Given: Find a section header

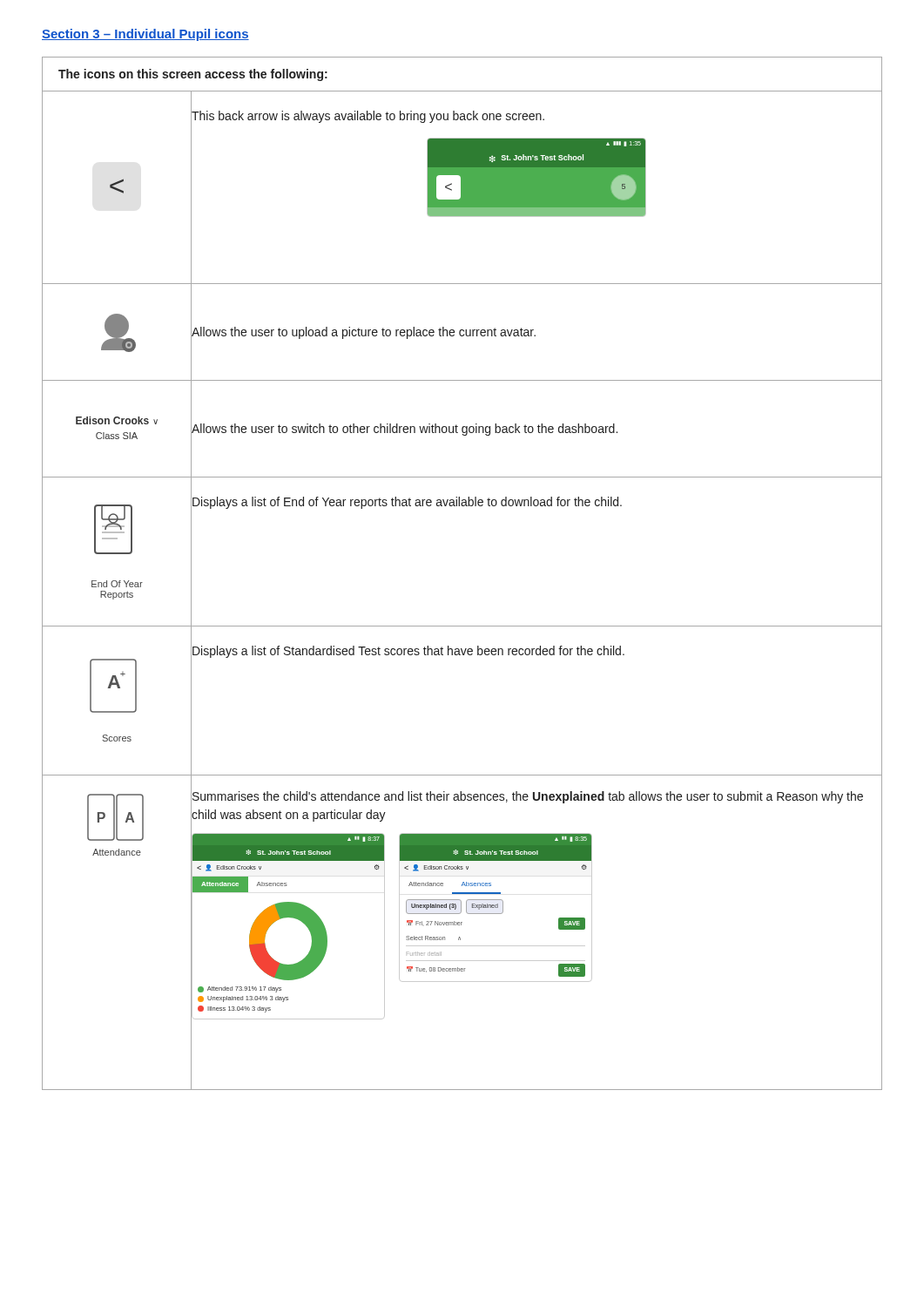Looking at the screenshot, I should click(x=145, y=34).
